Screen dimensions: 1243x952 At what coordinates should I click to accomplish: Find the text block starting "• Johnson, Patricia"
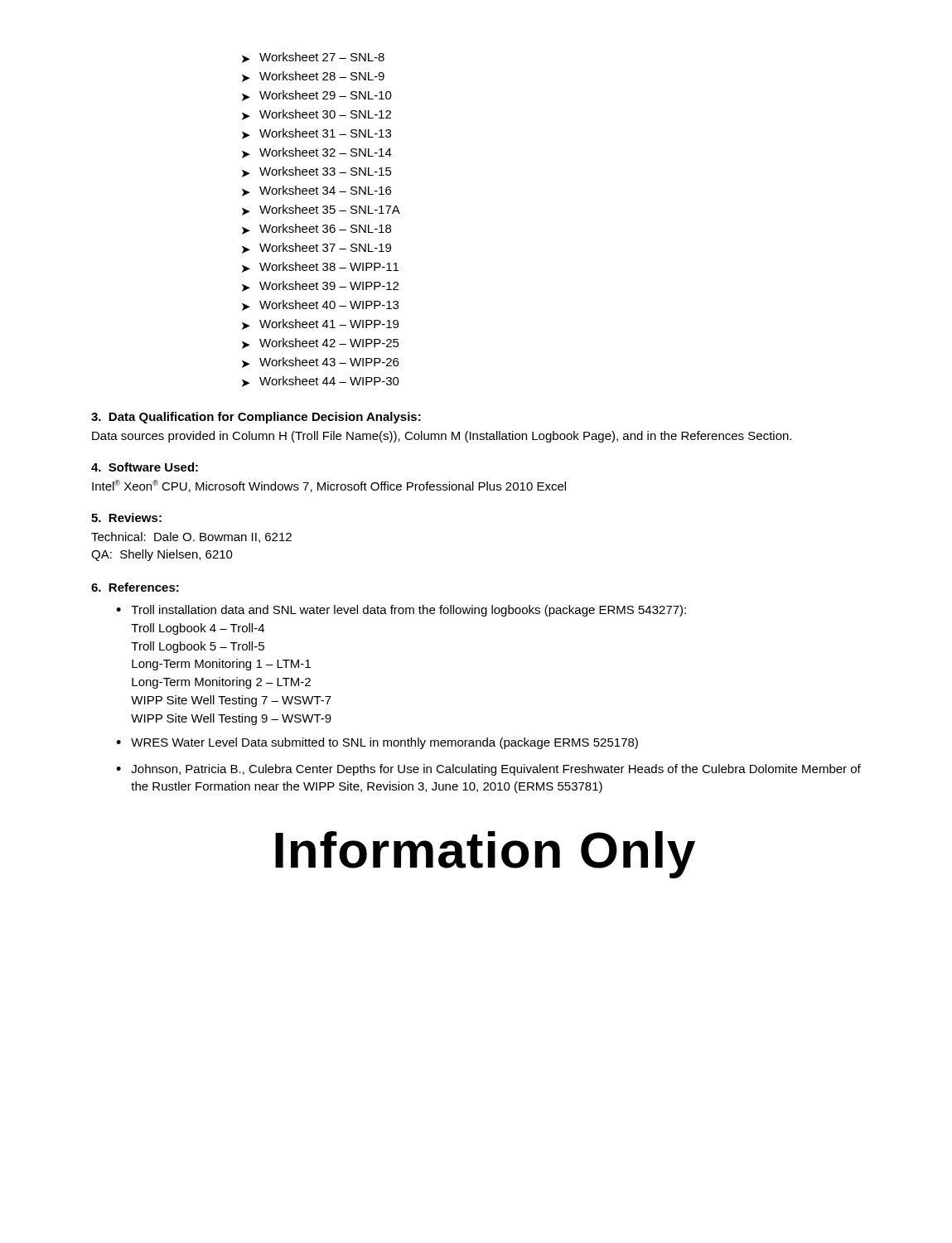click(x=497, y=778)
